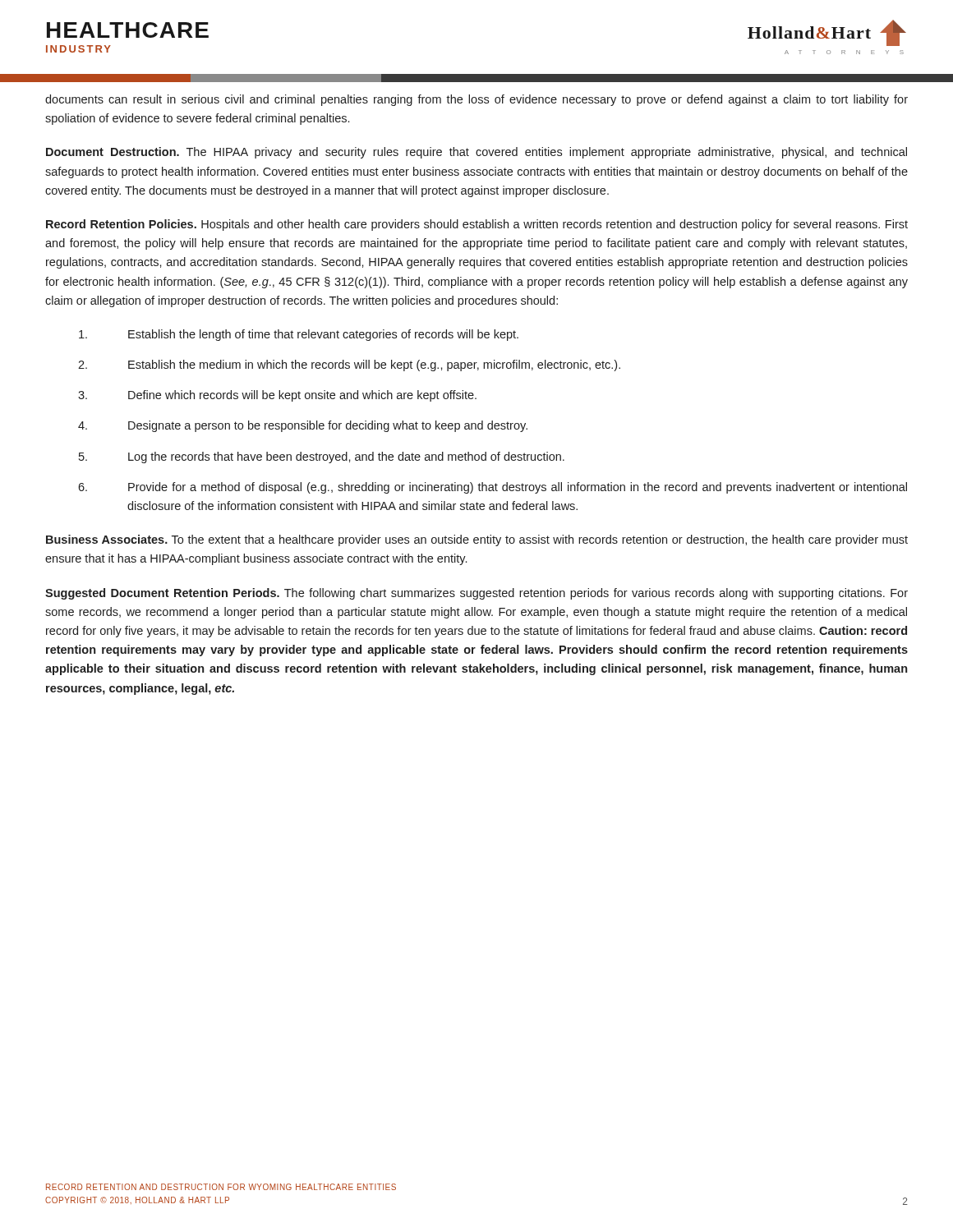The width and height of the screenshot is (953, 1232).
Task: Navigate to the passage starting "Establish the length of time"
Action: 476,335
